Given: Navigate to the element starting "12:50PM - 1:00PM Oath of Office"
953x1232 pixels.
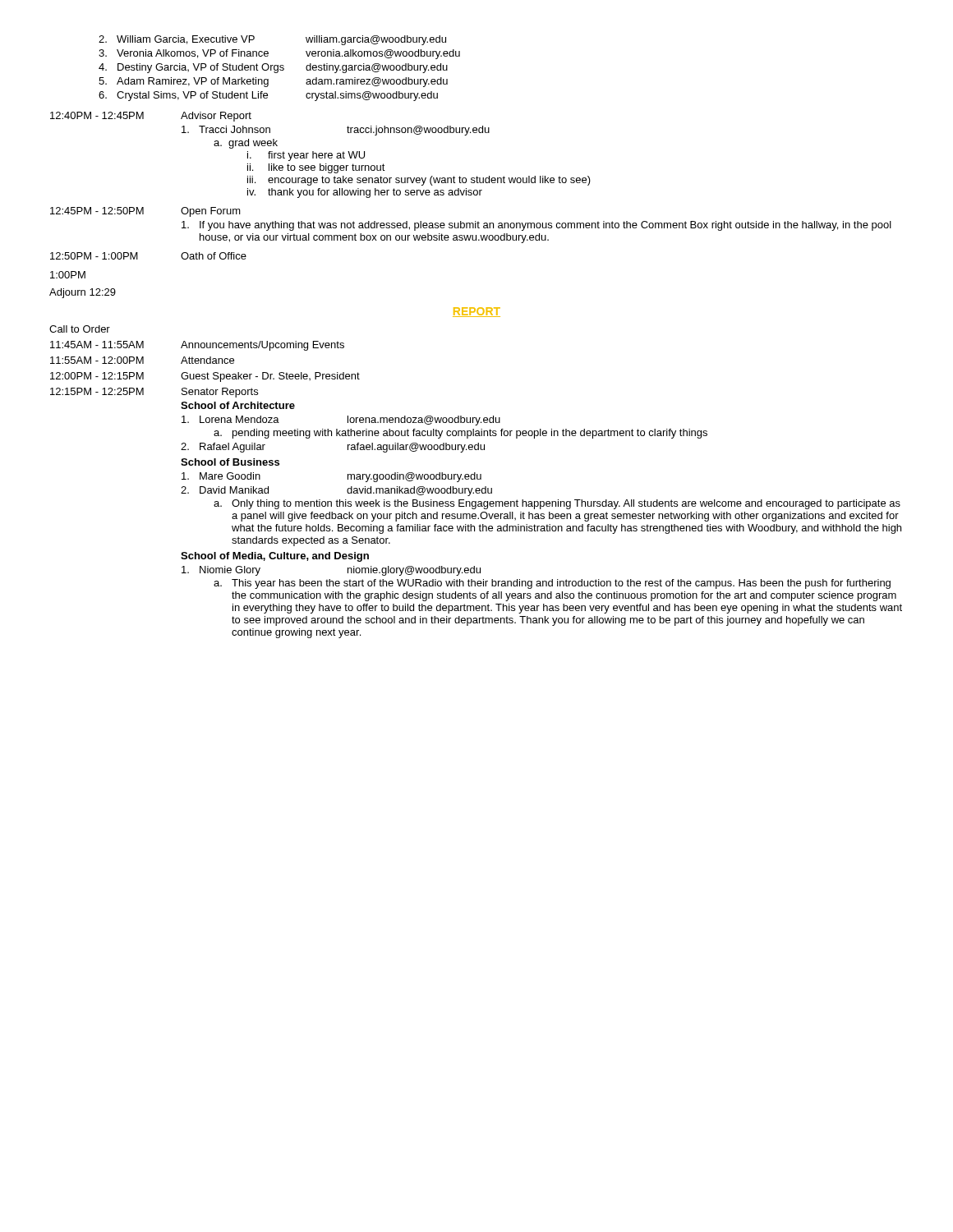Looking at the screenshot, I should [87, 256].
